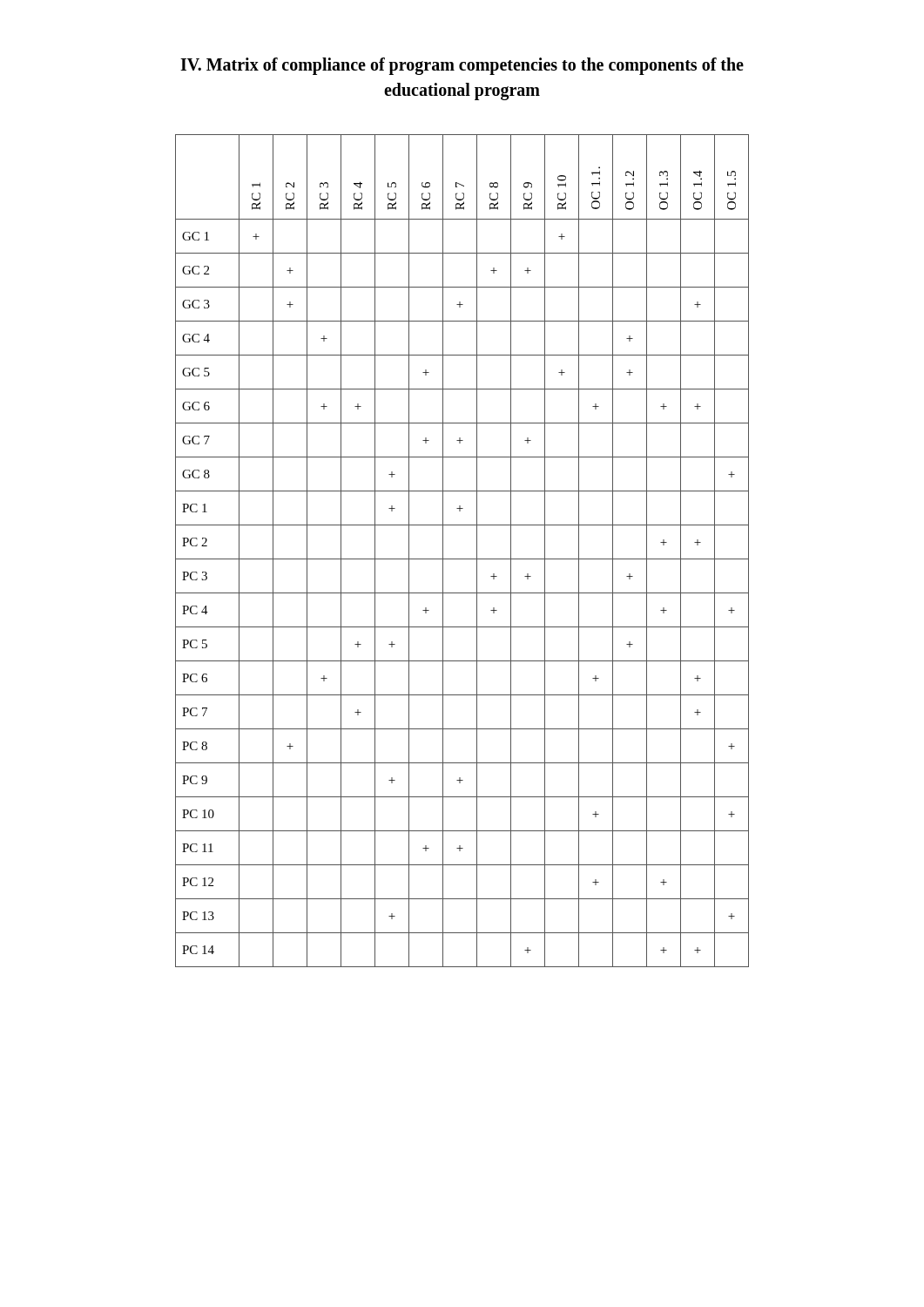Click on the table containing "OC 1.4"
This screenshot has width=924, height=1307.
coord(462,551)
